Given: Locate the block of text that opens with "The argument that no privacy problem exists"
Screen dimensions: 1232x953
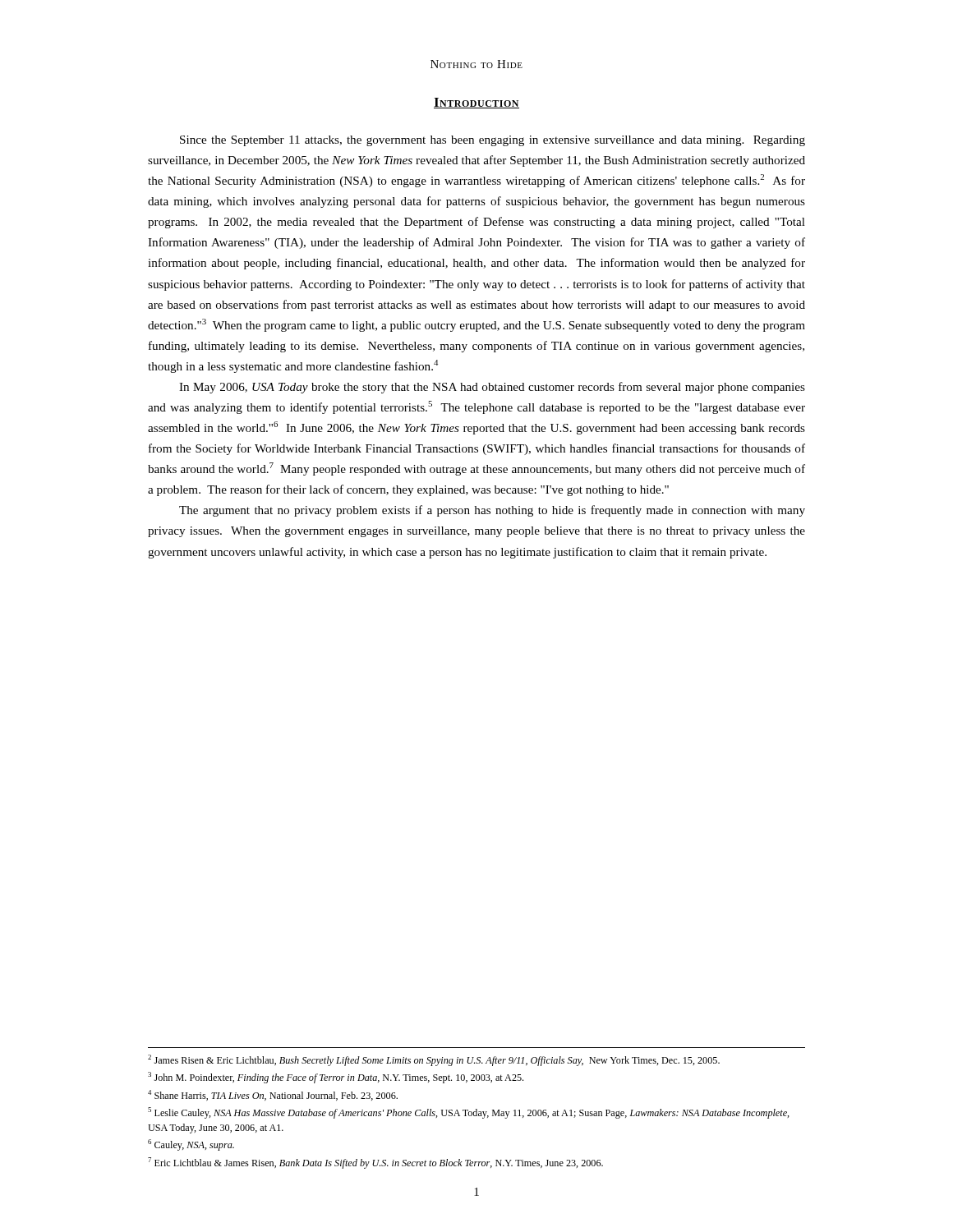Looking at the screenshot, I should [476, 531].
